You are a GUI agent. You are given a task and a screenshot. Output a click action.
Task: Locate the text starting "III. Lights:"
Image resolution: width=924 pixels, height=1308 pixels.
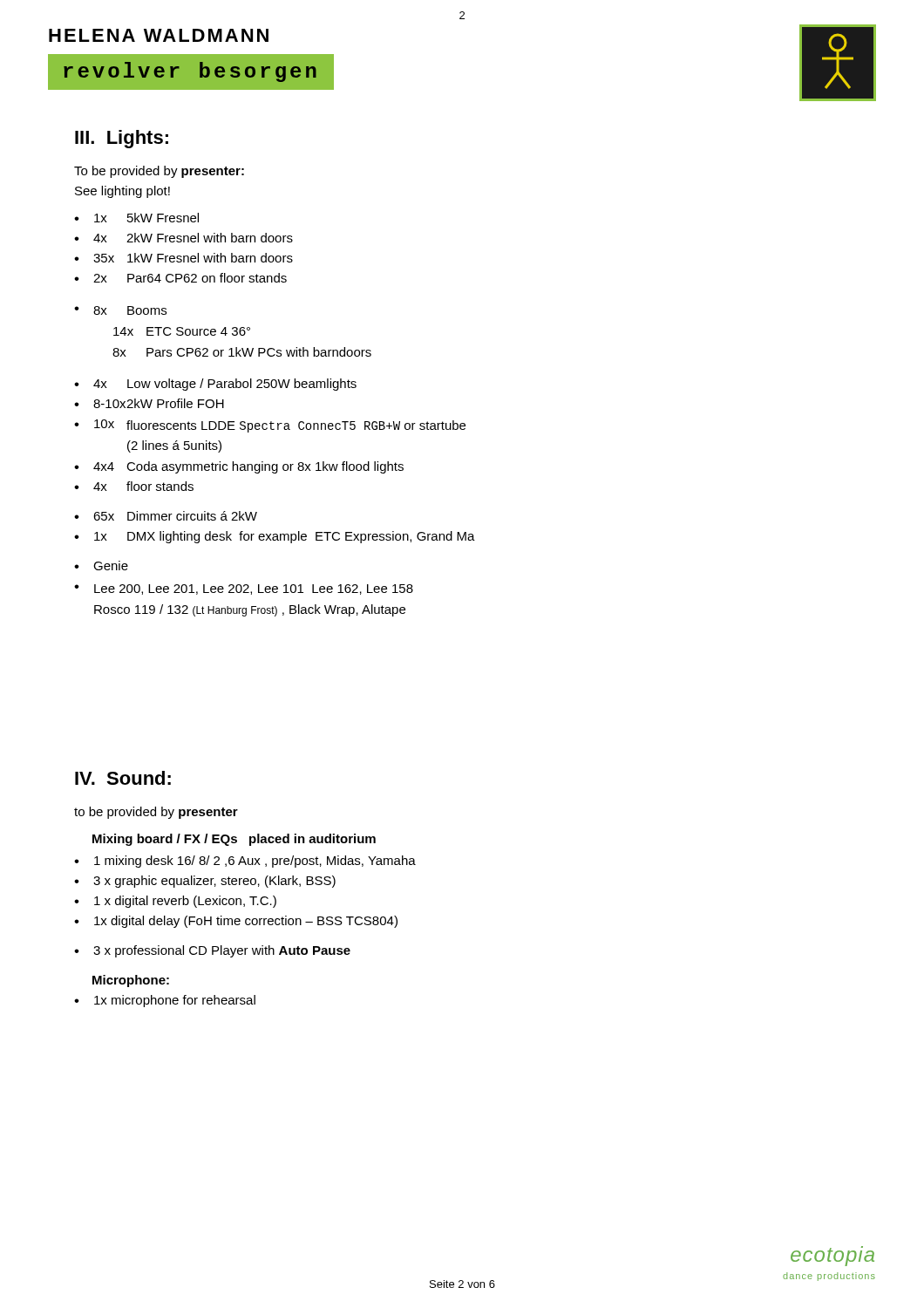point(122,137)
